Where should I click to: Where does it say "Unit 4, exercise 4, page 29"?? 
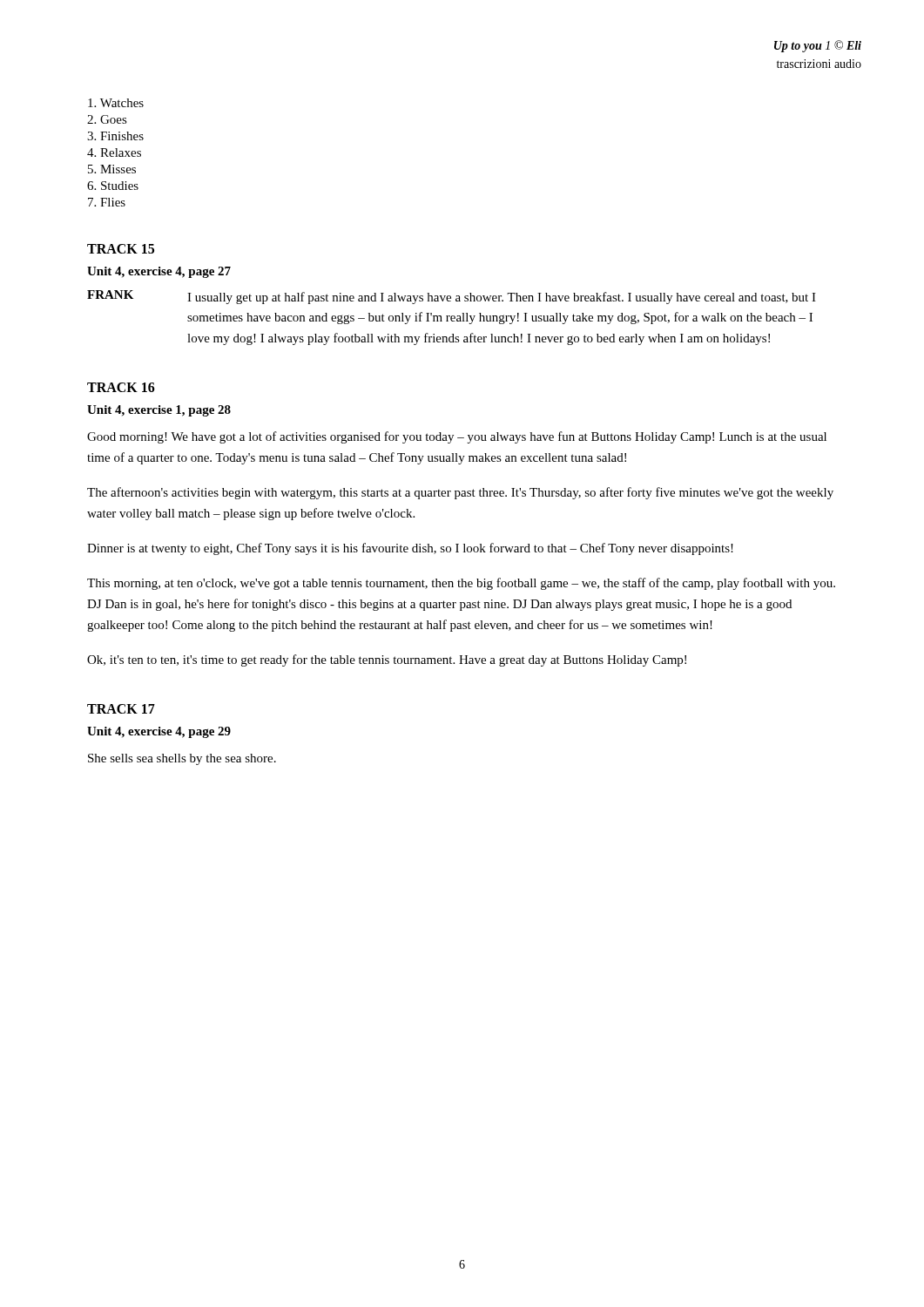click(159, 731)
